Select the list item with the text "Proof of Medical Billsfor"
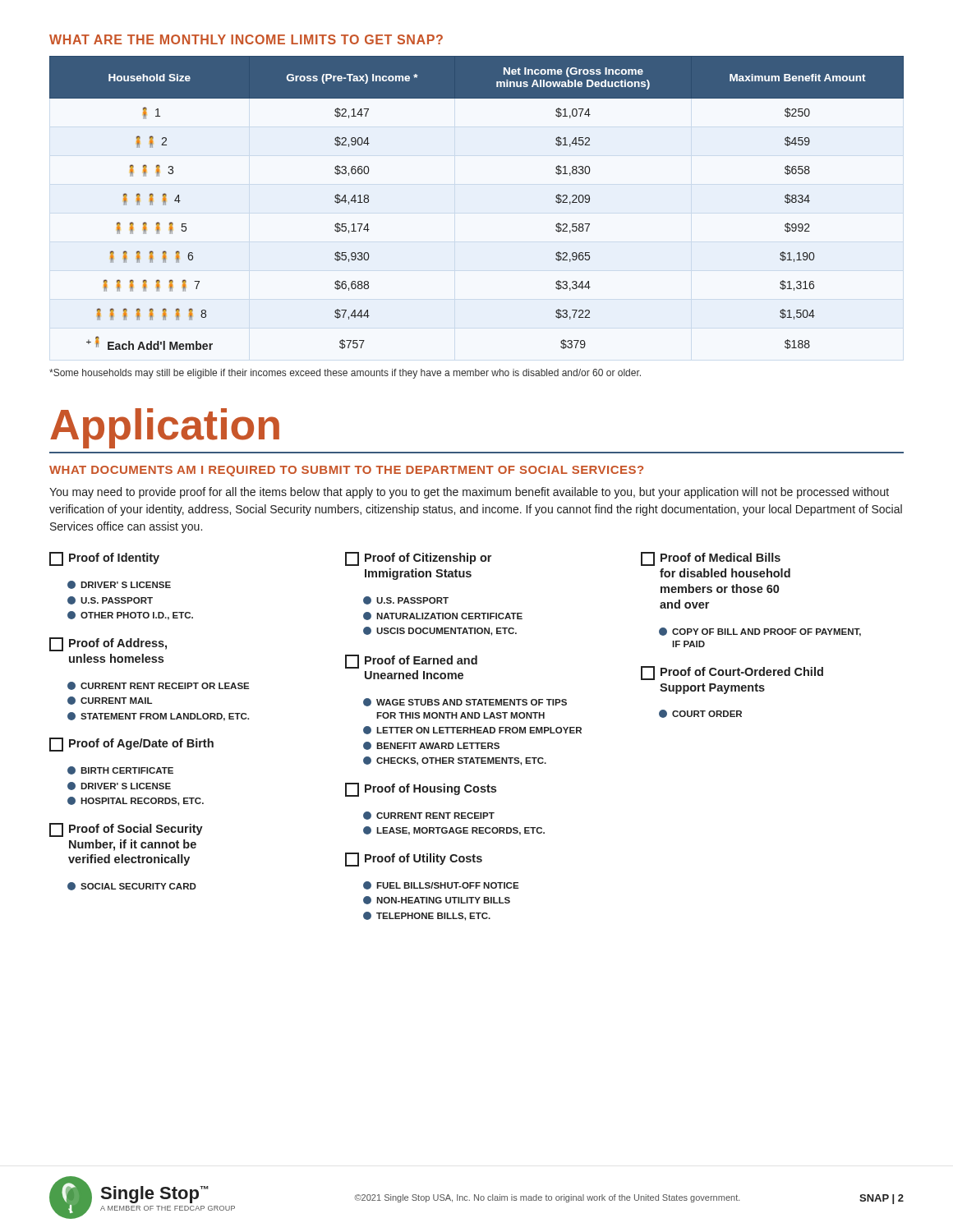Screen dimensions: 1232x953 tap(772, 601)
